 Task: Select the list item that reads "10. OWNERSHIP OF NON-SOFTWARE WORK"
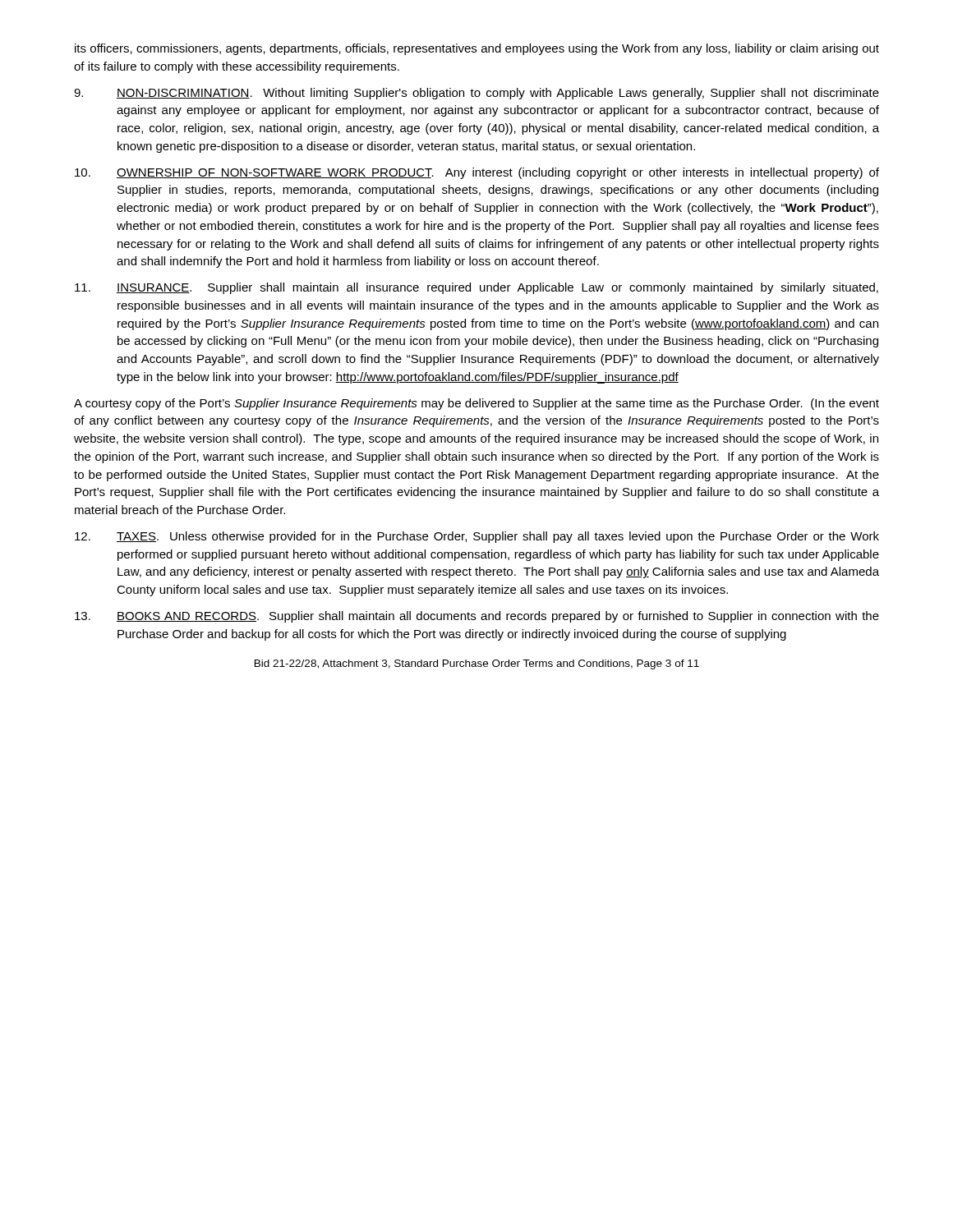coord(476,217)
